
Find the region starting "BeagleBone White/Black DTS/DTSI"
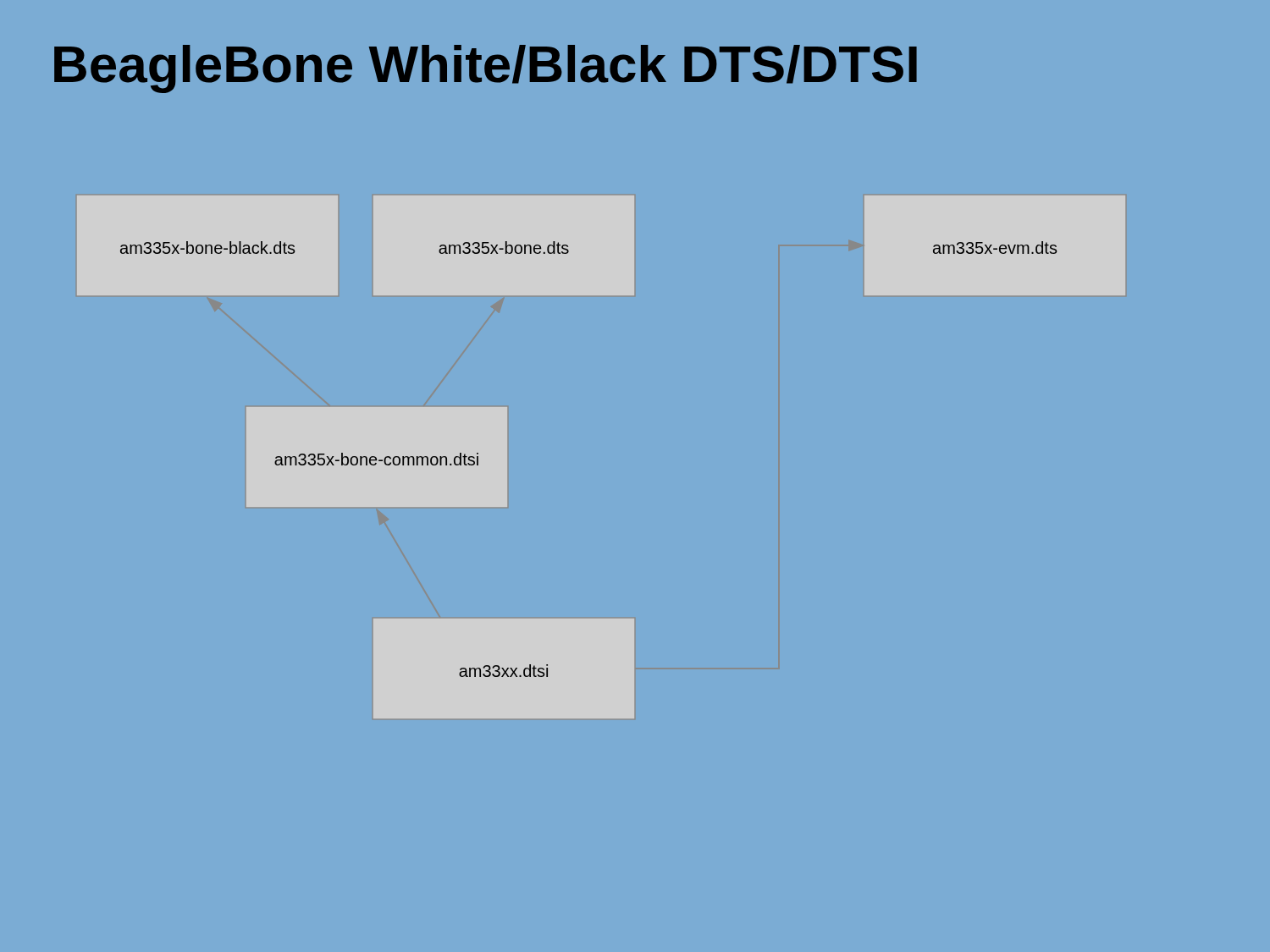click(485, 64)
